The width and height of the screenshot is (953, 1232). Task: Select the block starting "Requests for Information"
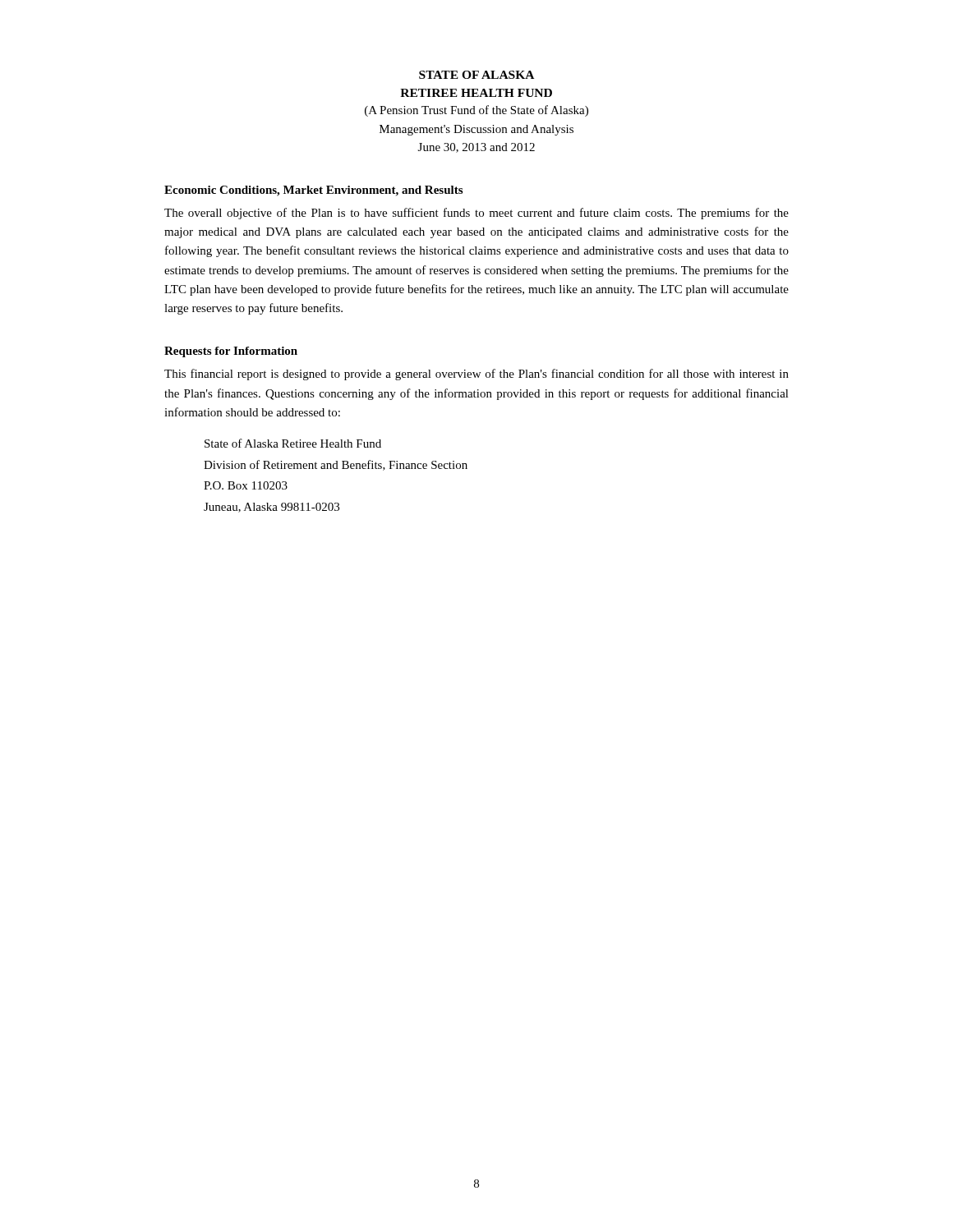pos(231,351)
